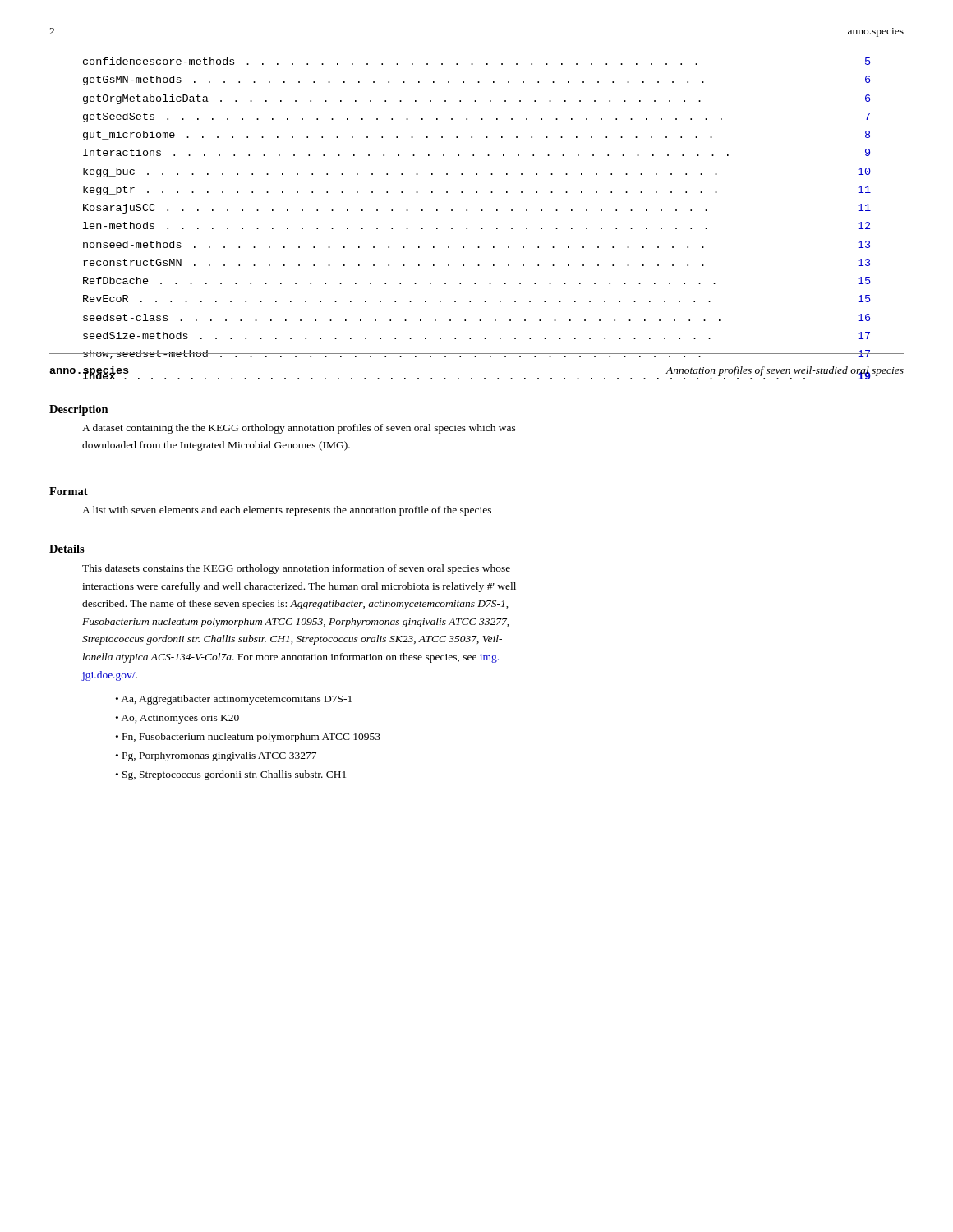Find the list item that reads "nonseed-methods . . ."
The height and width of the screenshot is (1232, 953).
476,245
